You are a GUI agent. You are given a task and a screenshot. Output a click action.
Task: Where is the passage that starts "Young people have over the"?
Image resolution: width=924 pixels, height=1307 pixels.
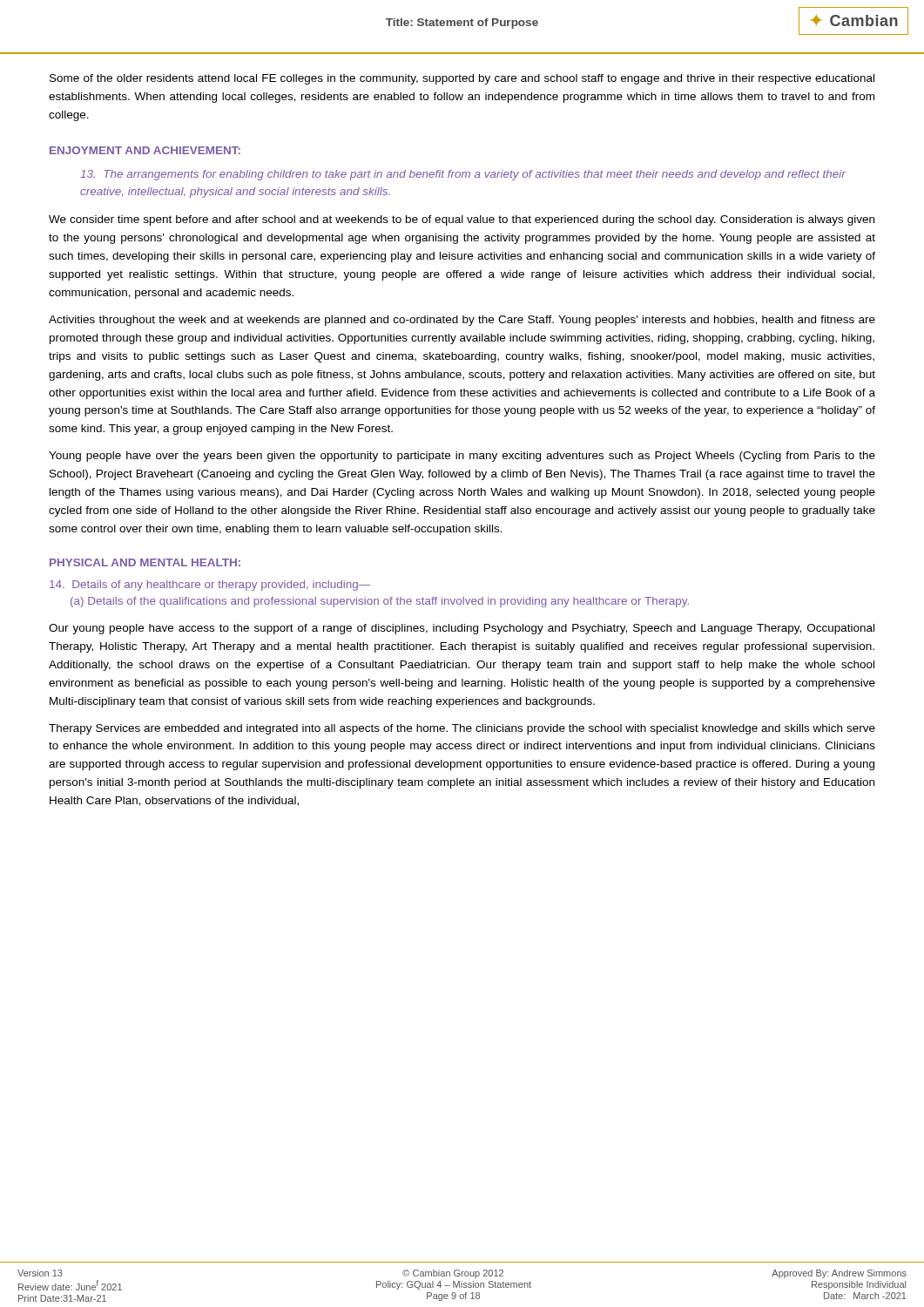(462, 492)
